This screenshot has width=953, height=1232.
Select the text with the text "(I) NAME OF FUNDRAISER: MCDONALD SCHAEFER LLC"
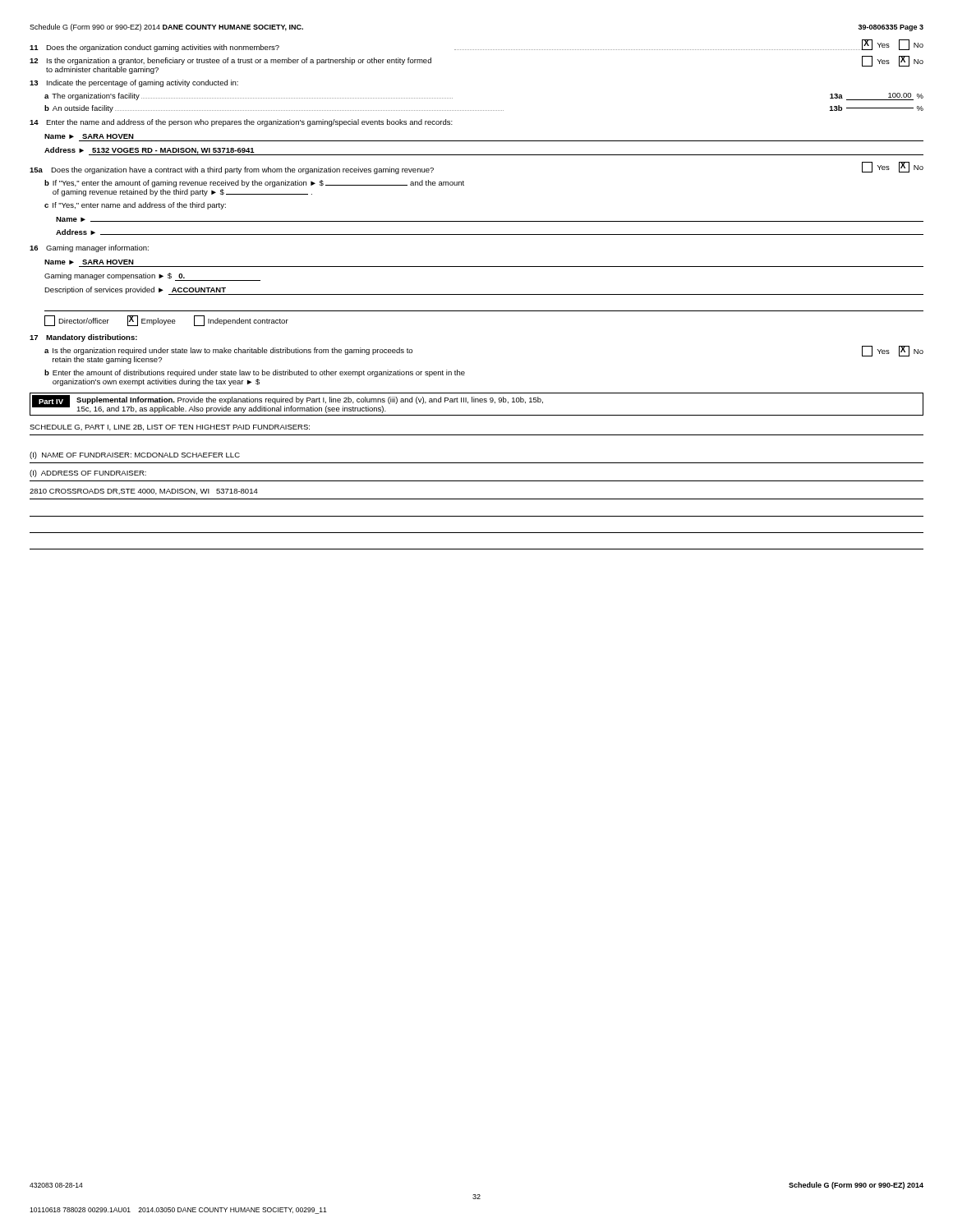(x=135, y=455)
